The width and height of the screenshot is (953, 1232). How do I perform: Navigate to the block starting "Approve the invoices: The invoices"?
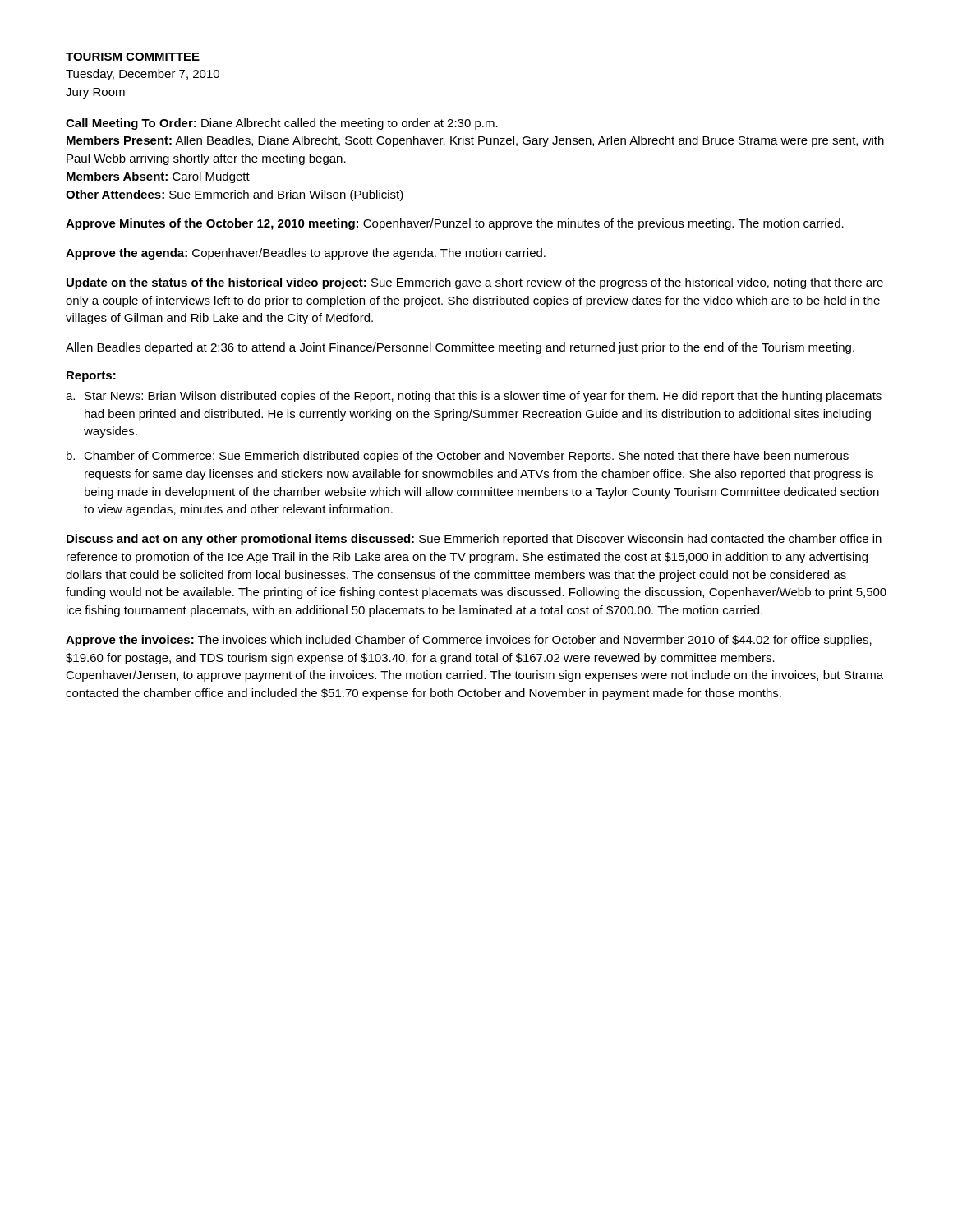click(474, 666)
